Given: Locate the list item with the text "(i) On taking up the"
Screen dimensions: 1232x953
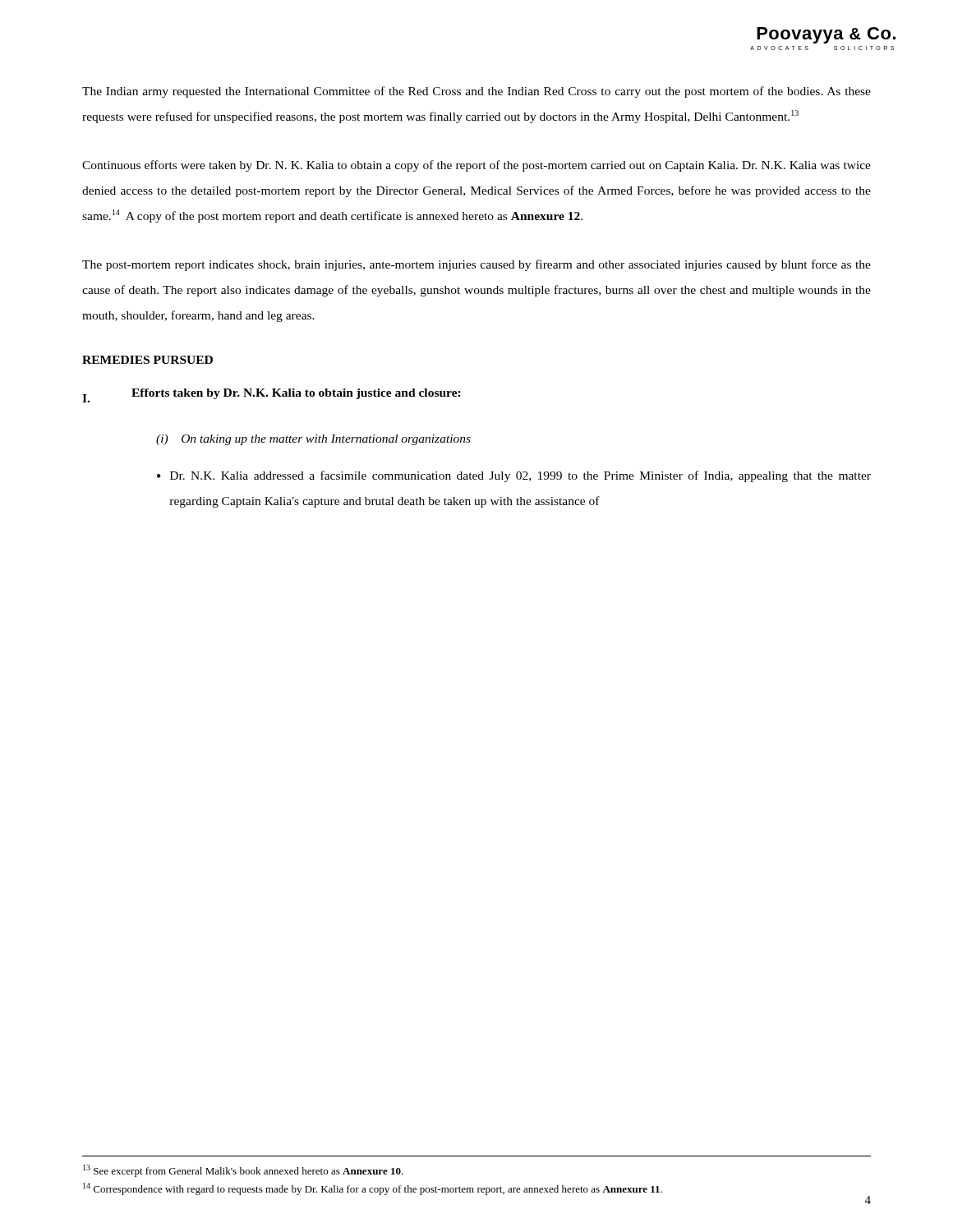Looking at the screenshot, I should coord(313,438).
